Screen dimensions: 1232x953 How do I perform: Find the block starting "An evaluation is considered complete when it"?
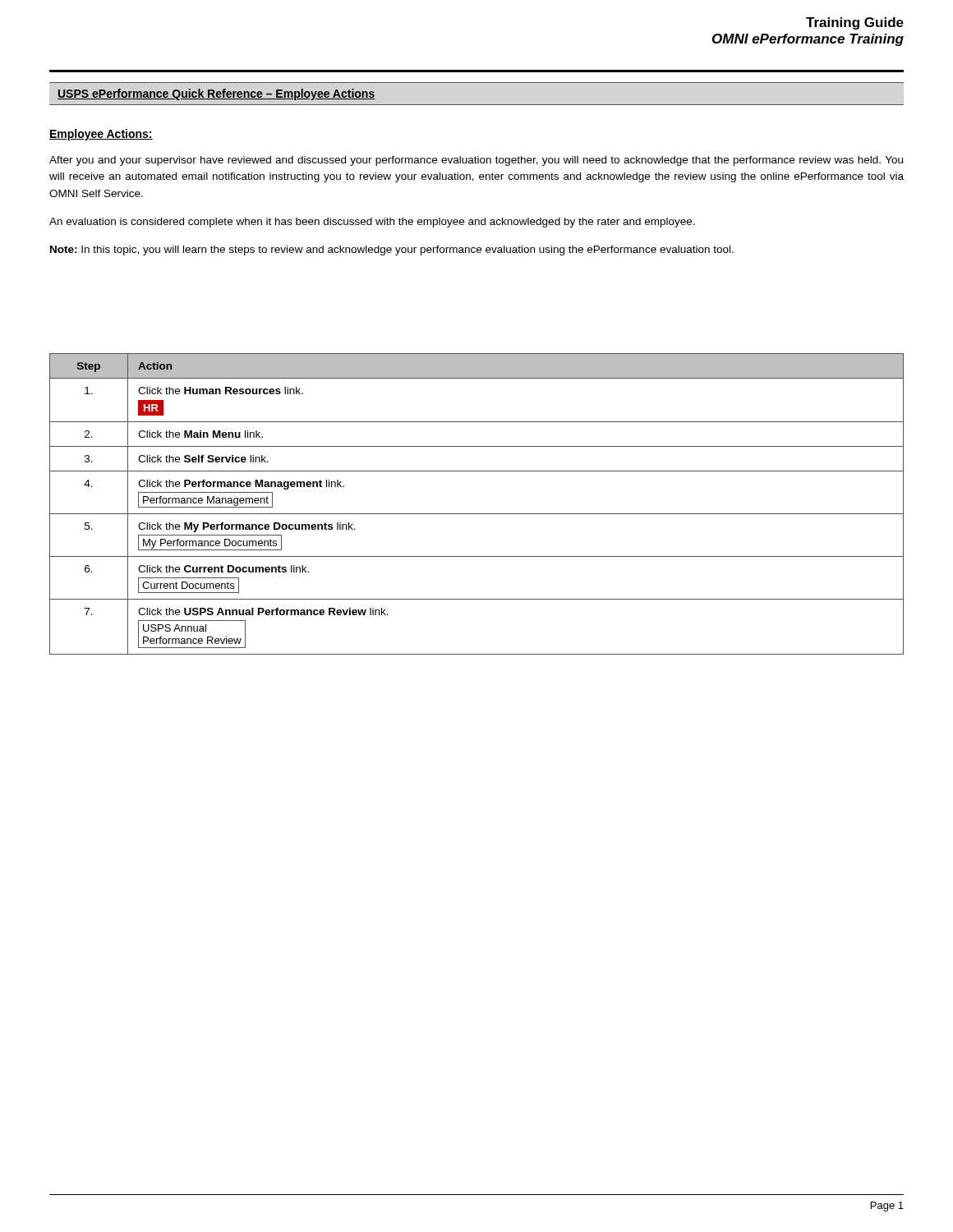372,221
